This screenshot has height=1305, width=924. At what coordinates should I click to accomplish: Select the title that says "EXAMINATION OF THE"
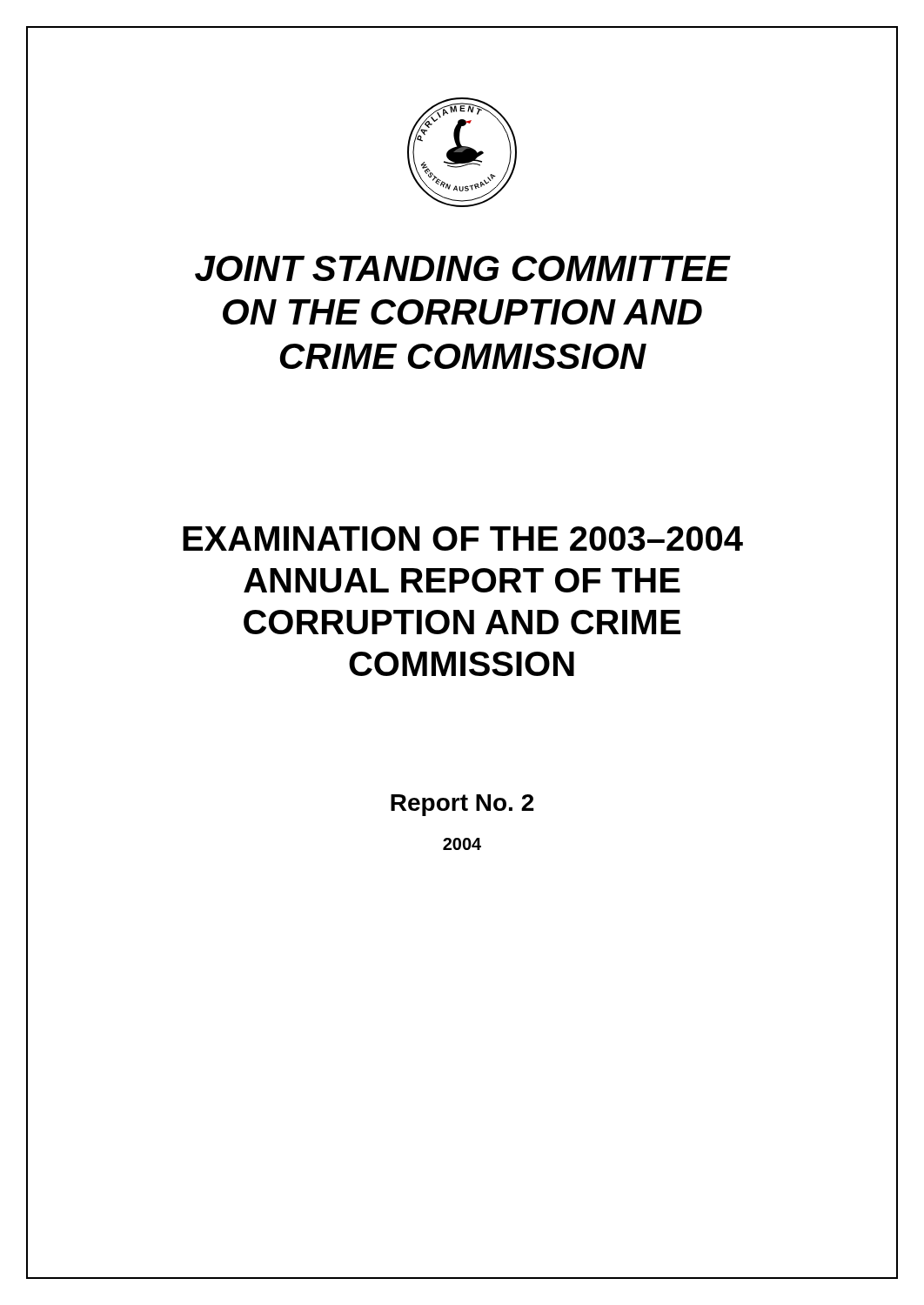pos(462,601)
